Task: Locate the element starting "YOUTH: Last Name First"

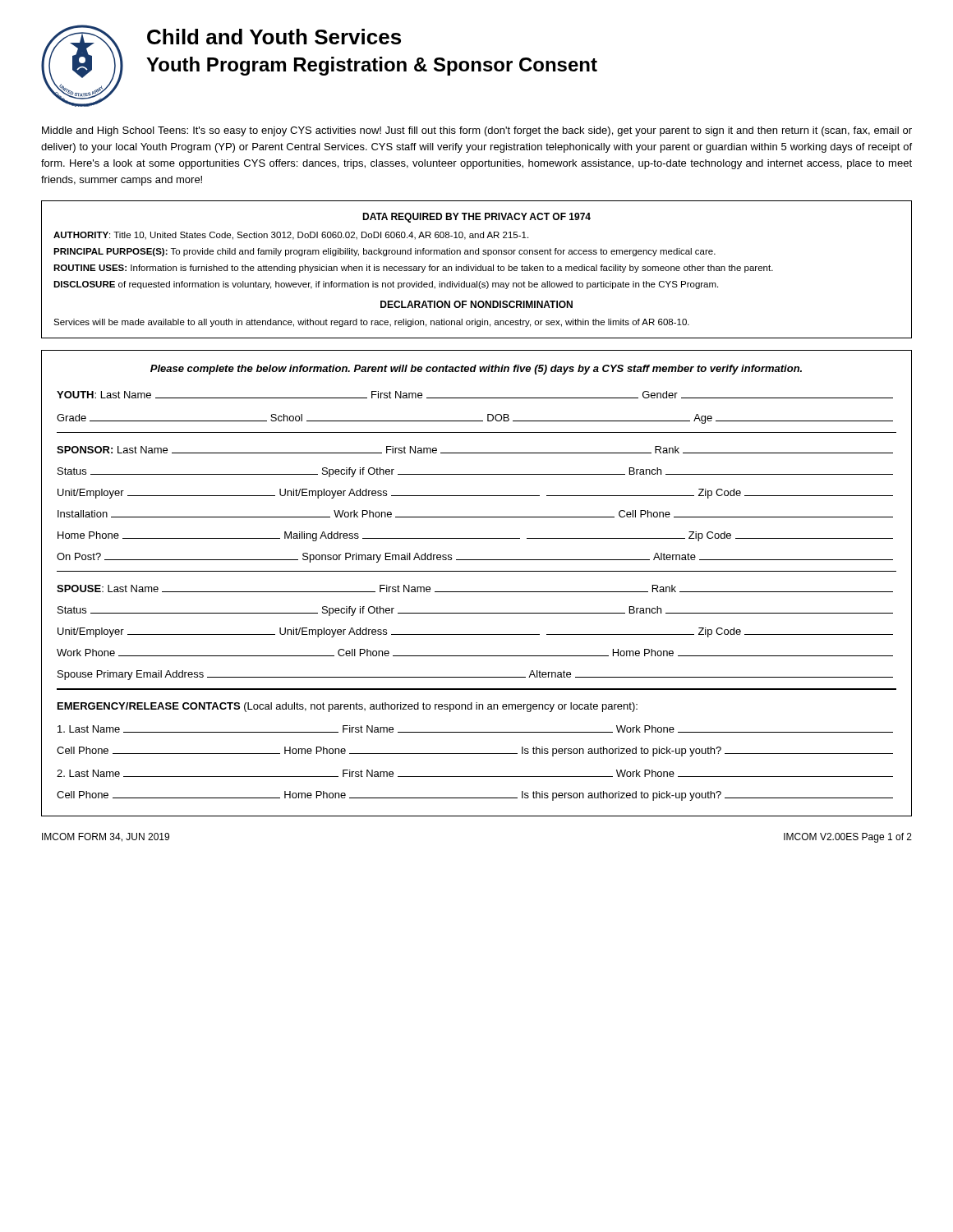Action: [475, 393]
